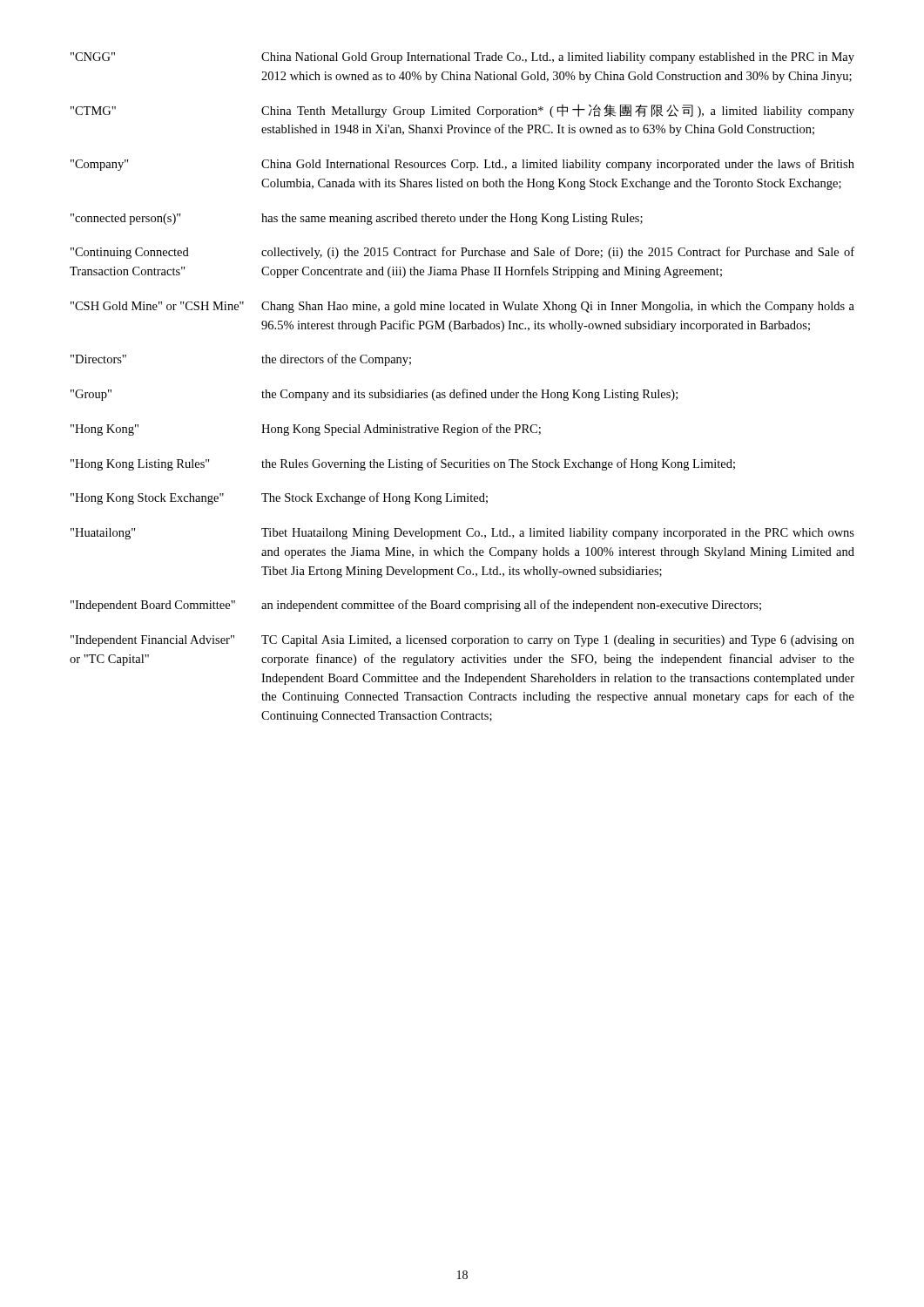Point to the text starting ""Independent Financial Adviser" or "TC Capital" TC Capital"
The height and width of the screenshot is (1307, 924).
coord(462,678)
